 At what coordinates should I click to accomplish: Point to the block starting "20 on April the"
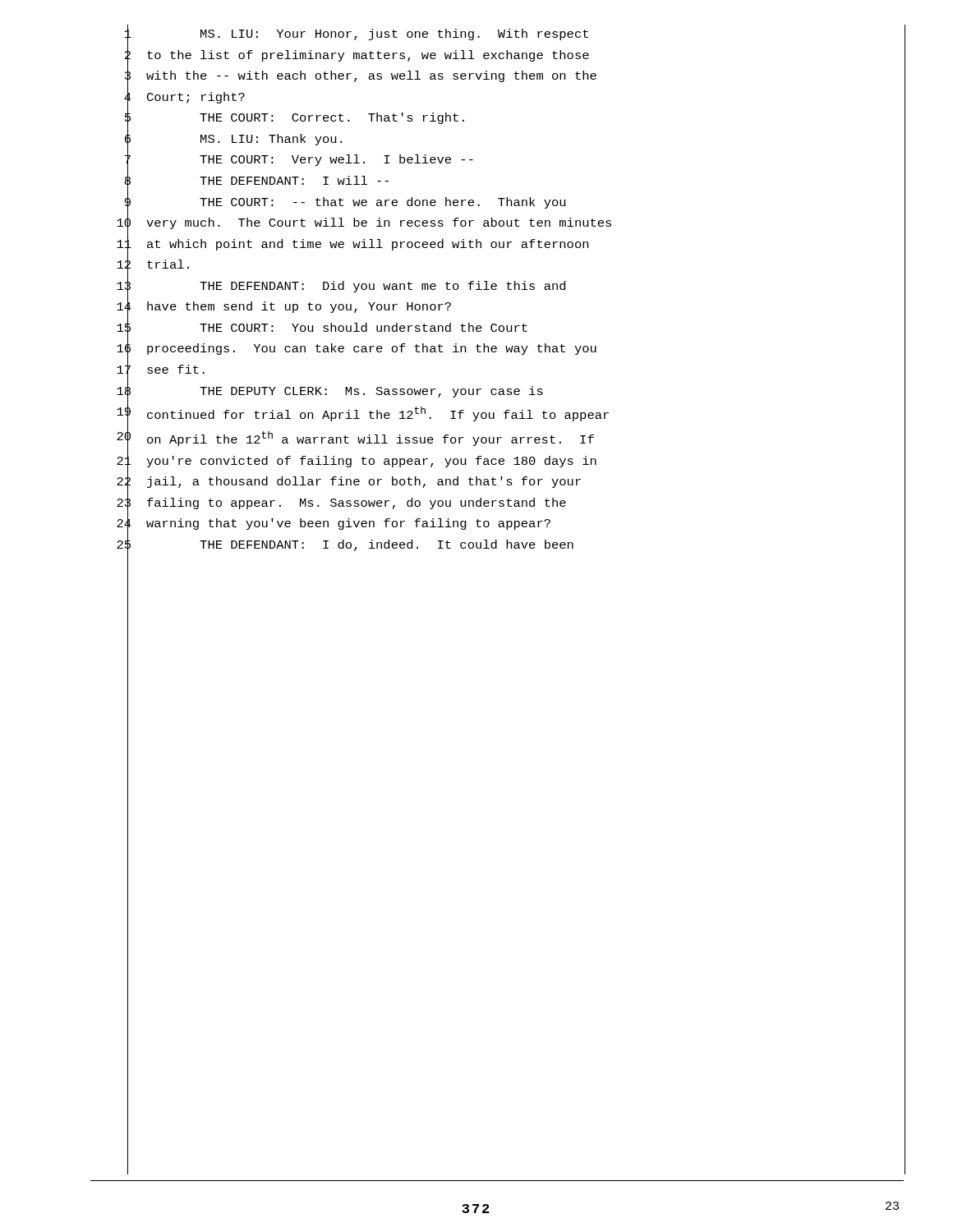[497, 439]
